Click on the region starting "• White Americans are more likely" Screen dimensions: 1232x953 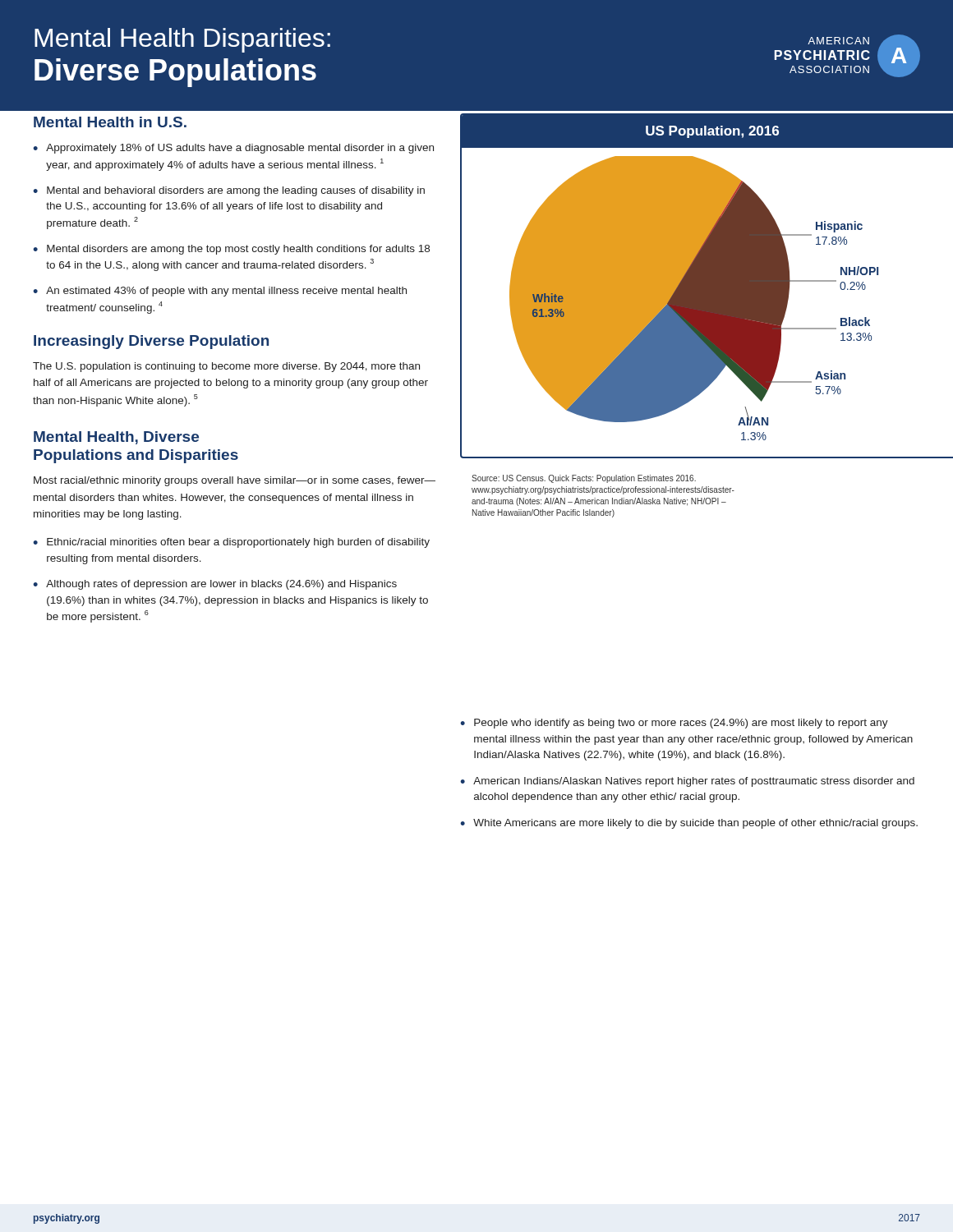click(x=689, y=825)
